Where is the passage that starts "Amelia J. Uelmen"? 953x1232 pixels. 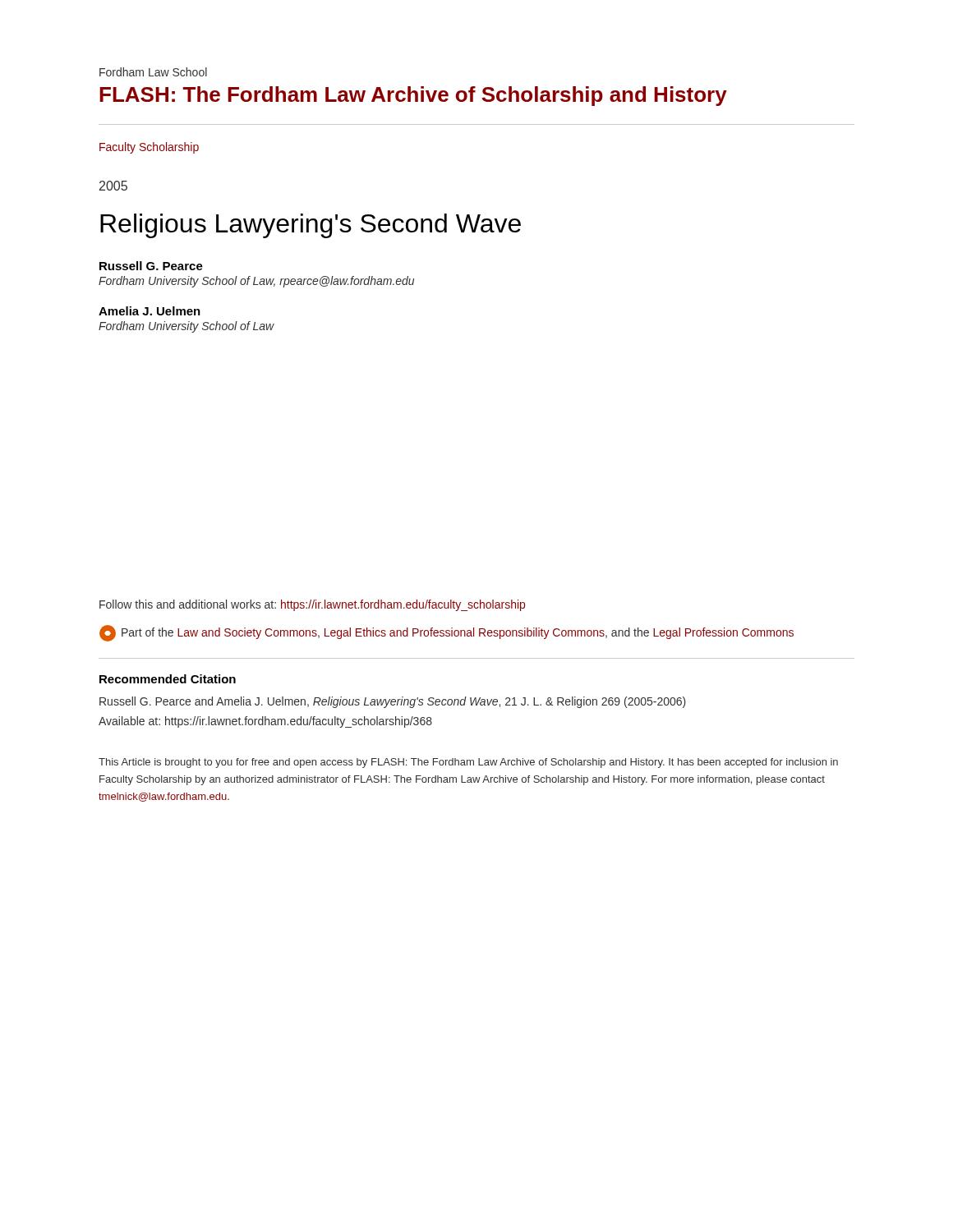click(x=150, y=311)
